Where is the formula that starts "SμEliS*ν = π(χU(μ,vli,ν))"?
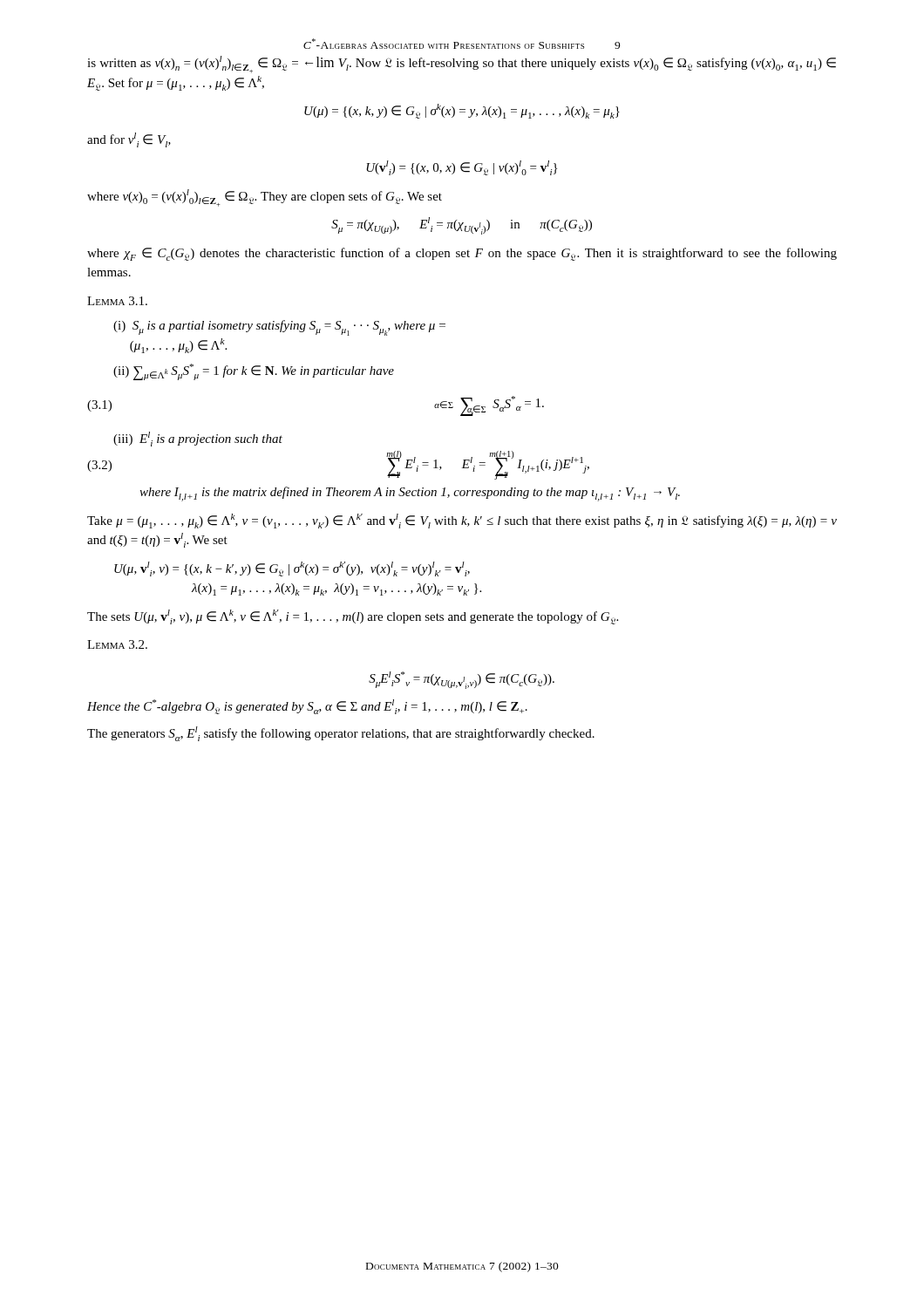This screenshot has width=924, height=1308. (462, 679)
